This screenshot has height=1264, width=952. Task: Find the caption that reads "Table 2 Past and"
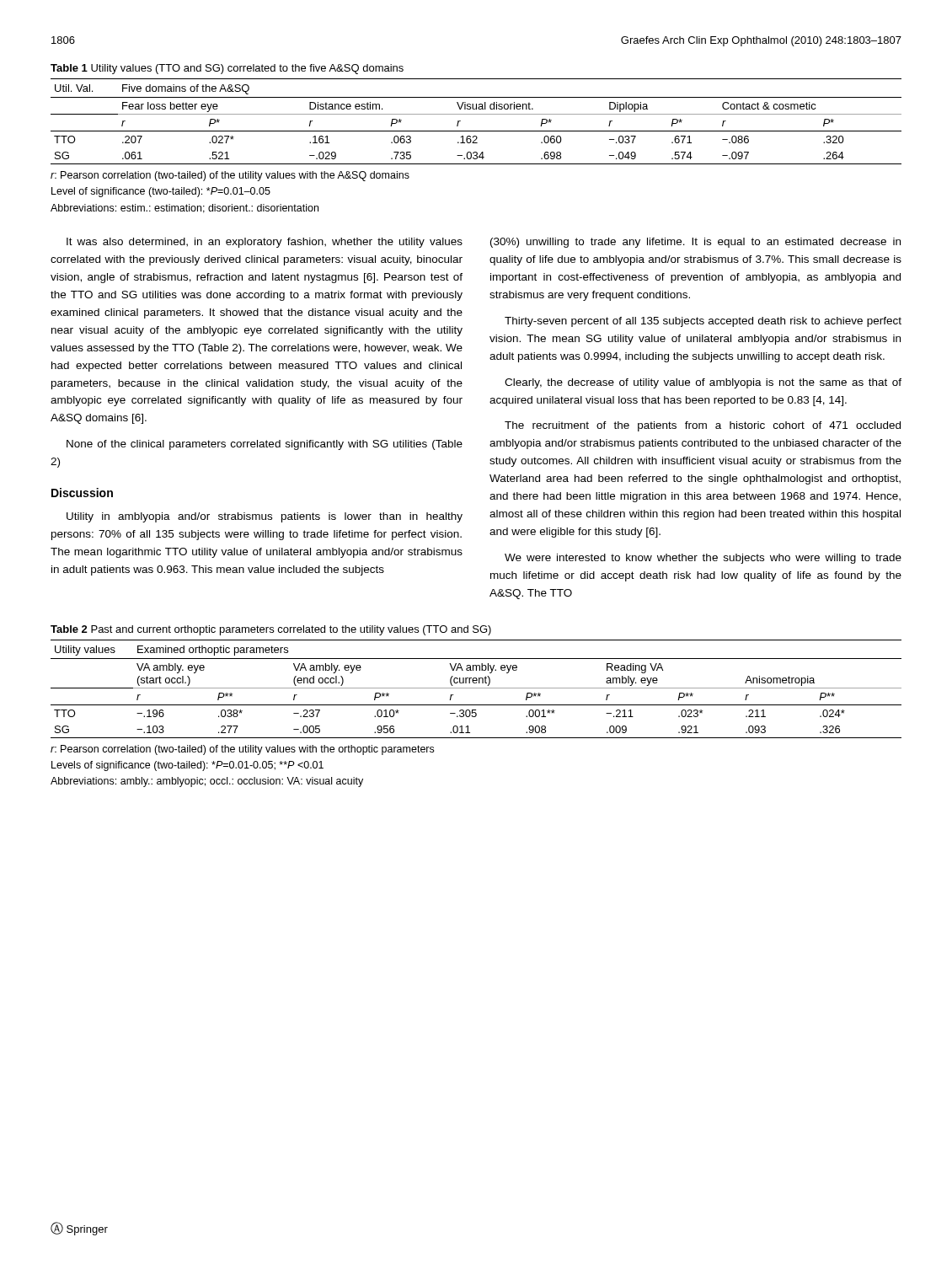tap(271, 629)
